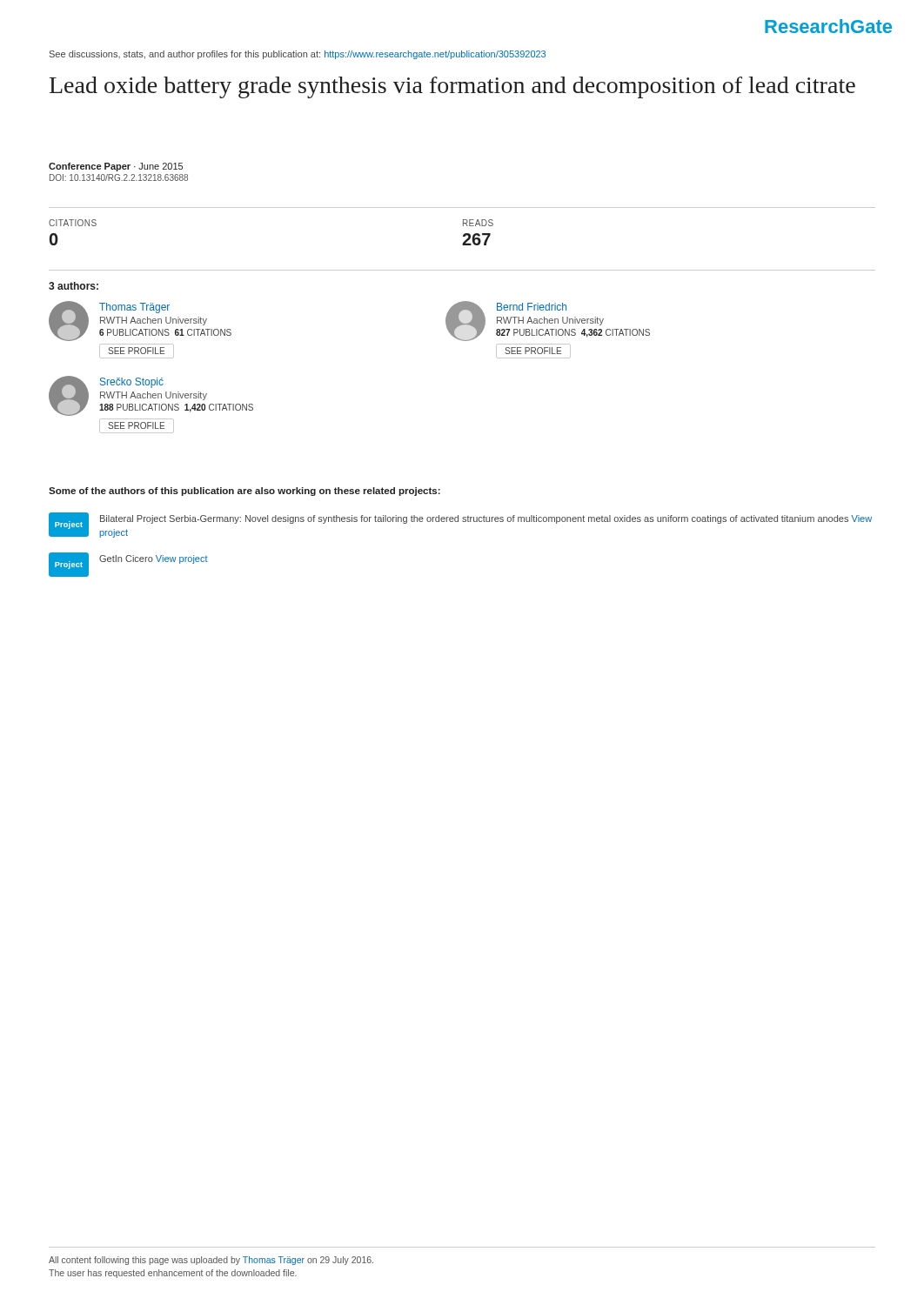924x1305 pixels.
Task: Navigate to the passage starting "Project GetIn Cicero View project"
Action: [128, 565]
